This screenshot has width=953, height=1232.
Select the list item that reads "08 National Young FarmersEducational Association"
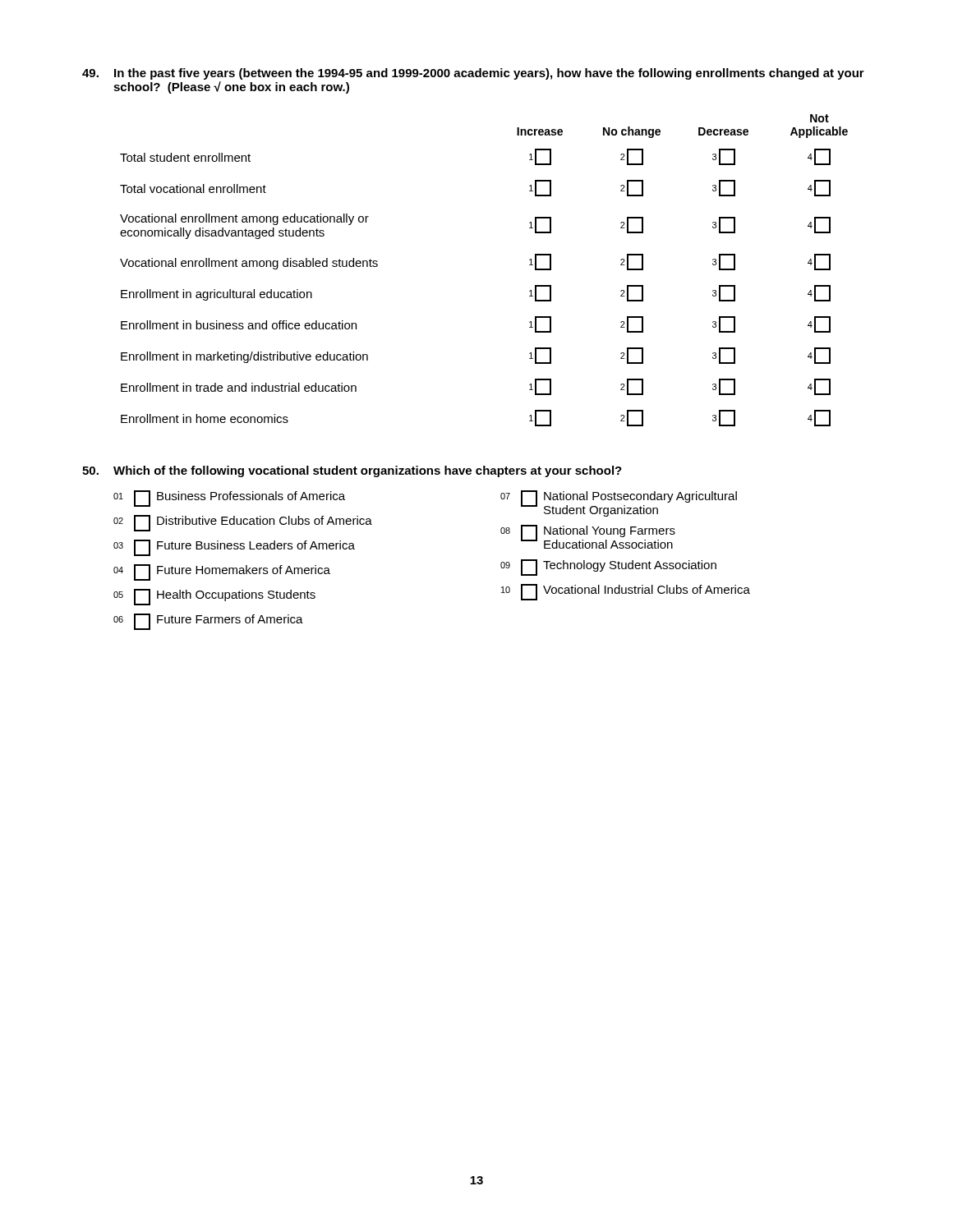point(686,537)
